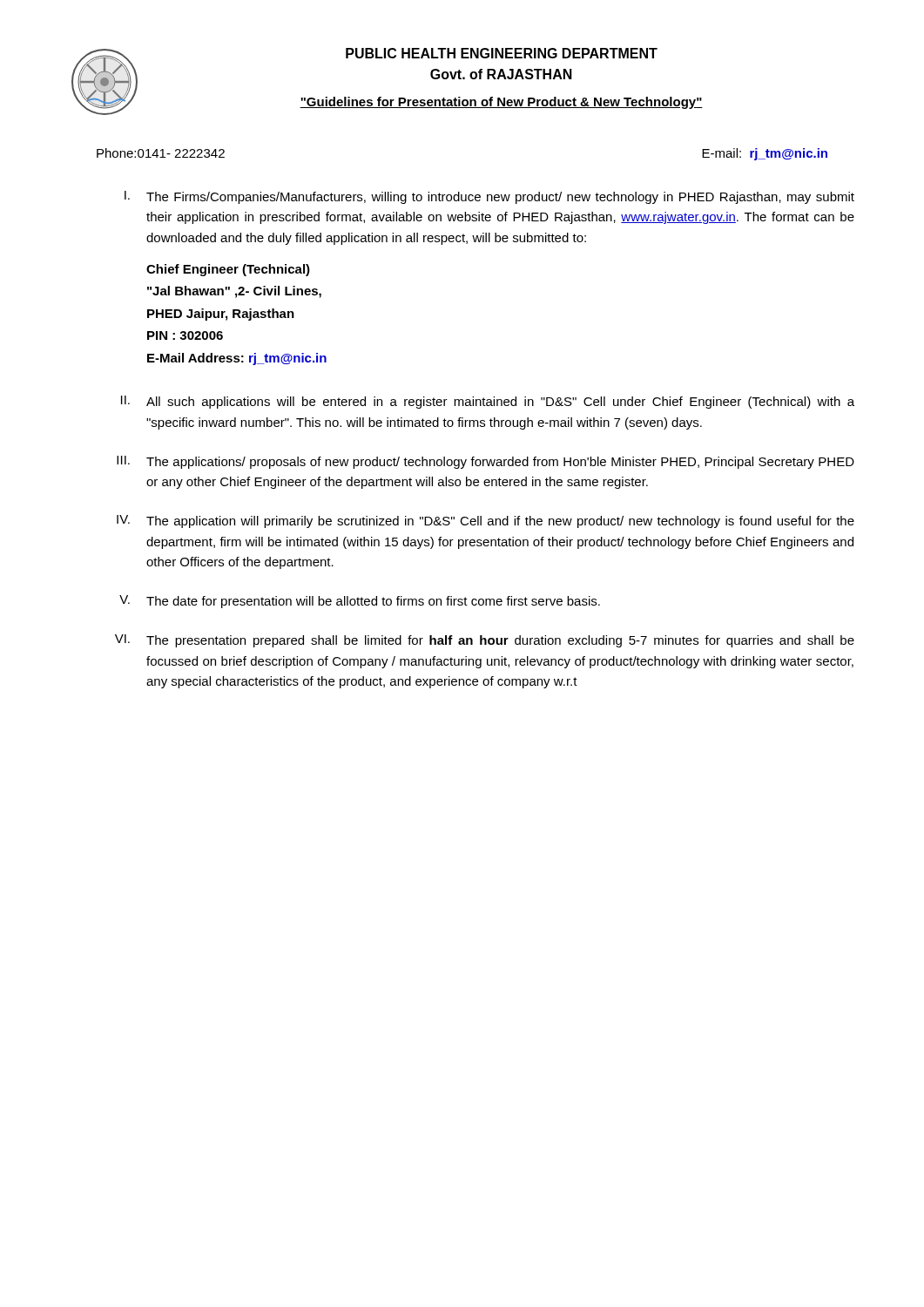This screenshot has height=1307, width=924.
Task: Find the title
Action: 501,101
